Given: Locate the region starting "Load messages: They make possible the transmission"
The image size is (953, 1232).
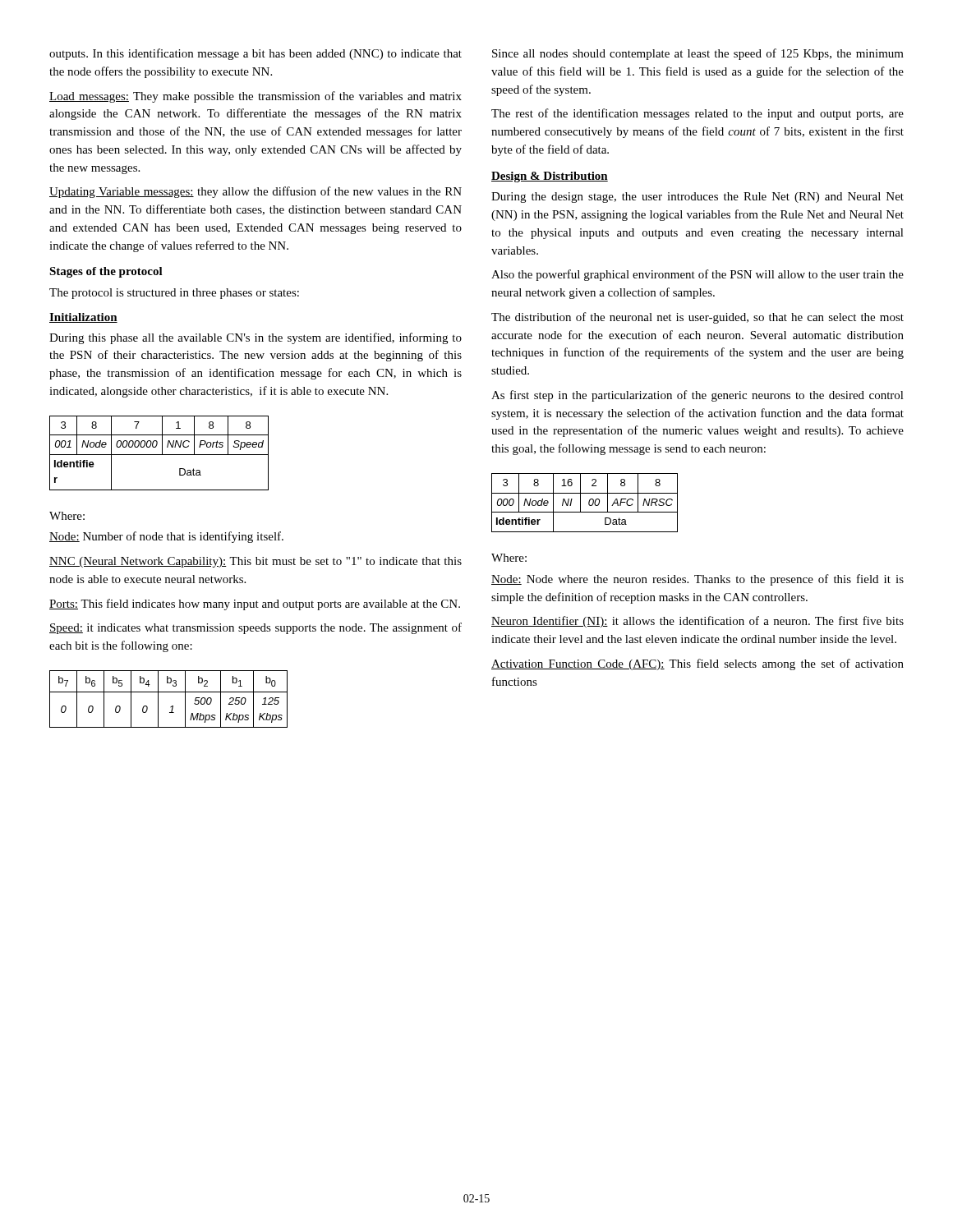Looking at the screenshot, I should [x=255, y=131].
